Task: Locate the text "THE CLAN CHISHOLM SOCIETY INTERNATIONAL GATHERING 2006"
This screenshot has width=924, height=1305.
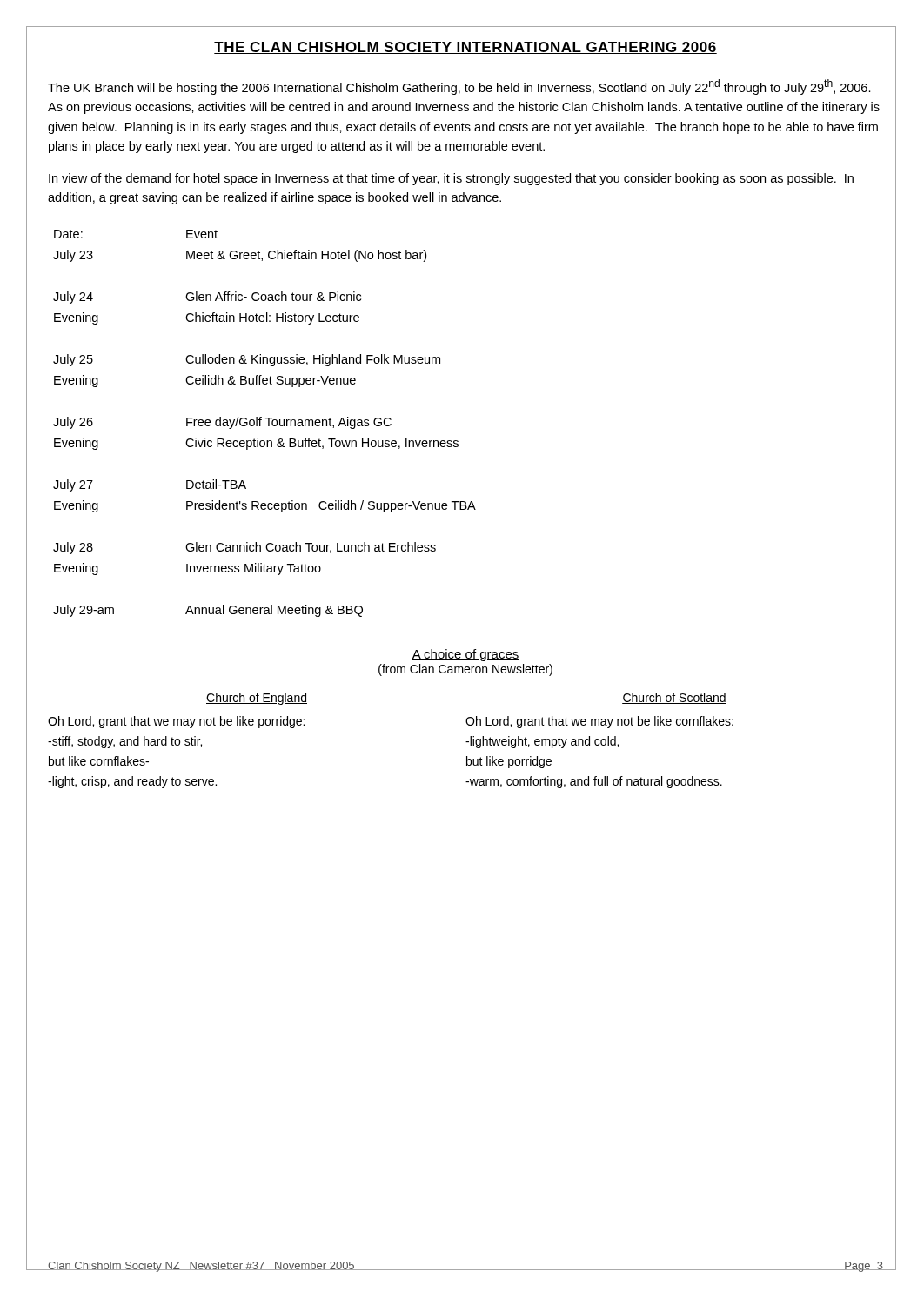Action: pyautogui.click(x=465, y=47)
